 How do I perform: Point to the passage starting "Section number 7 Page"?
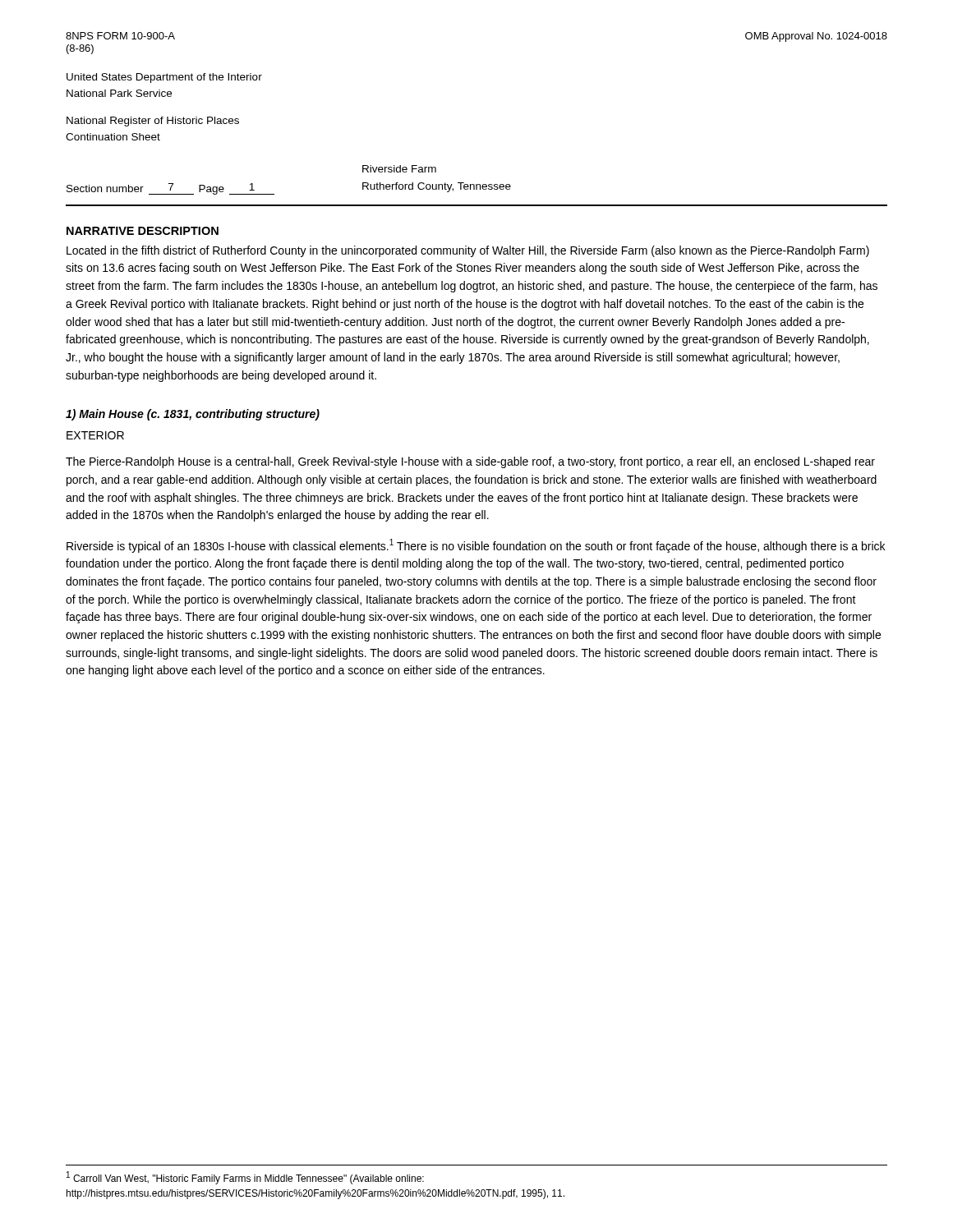(399, 169)
